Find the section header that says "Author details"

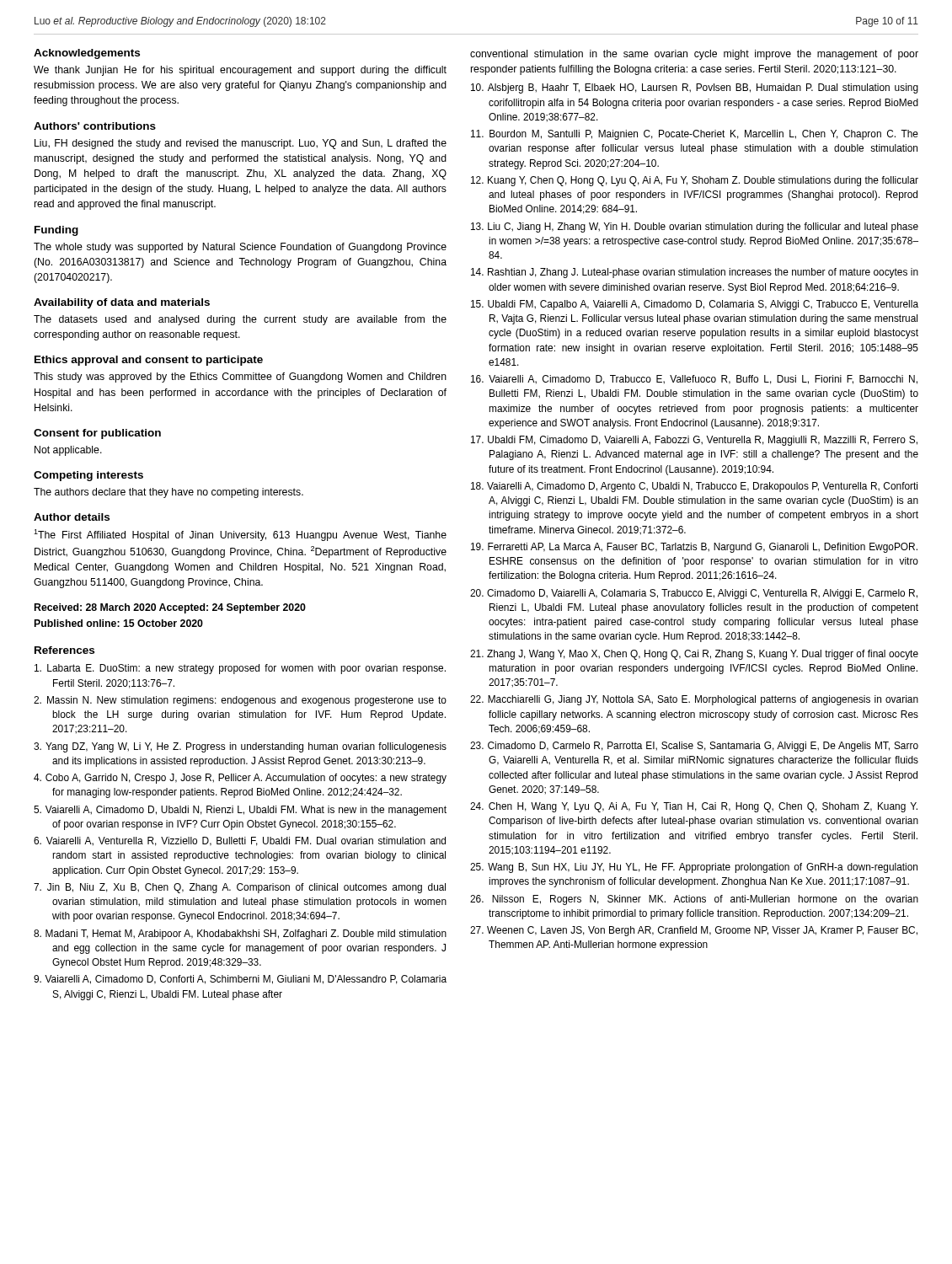72,517
